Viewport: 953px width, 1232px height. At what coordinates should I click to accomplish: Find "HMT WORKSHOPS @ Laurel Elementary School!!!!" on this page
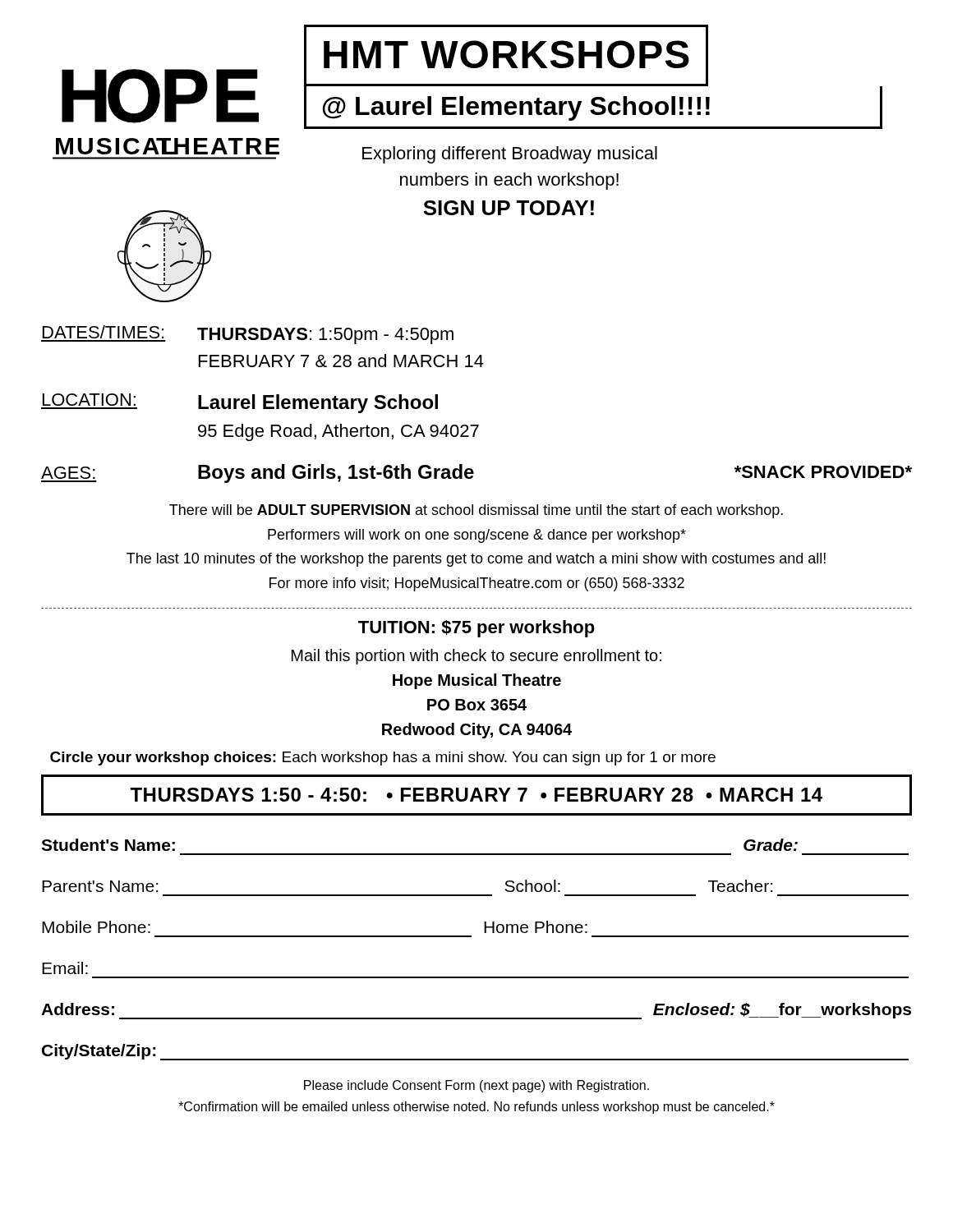(593, 77)
